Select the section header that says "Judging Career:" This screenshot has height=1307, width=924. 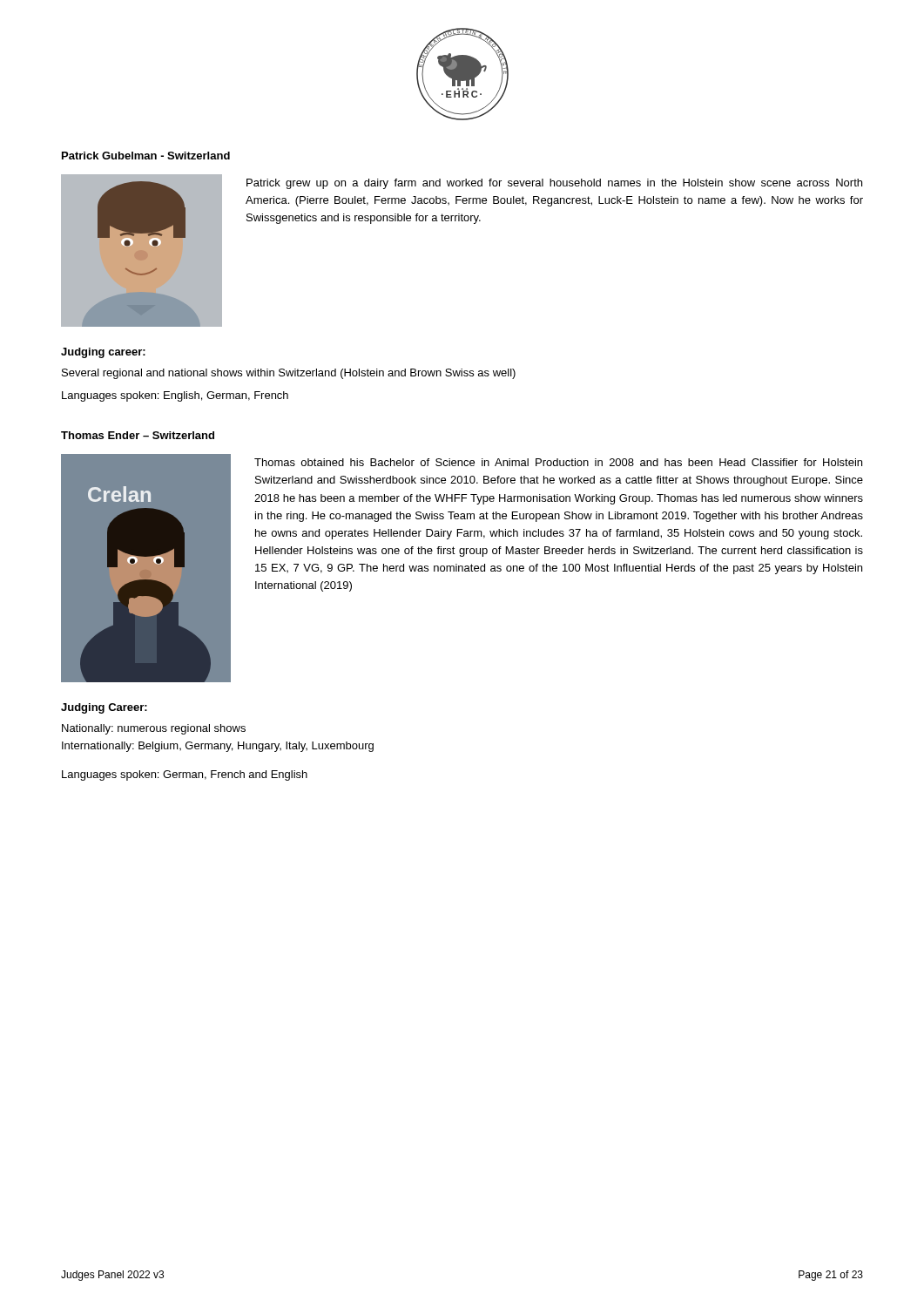(104, 707)
